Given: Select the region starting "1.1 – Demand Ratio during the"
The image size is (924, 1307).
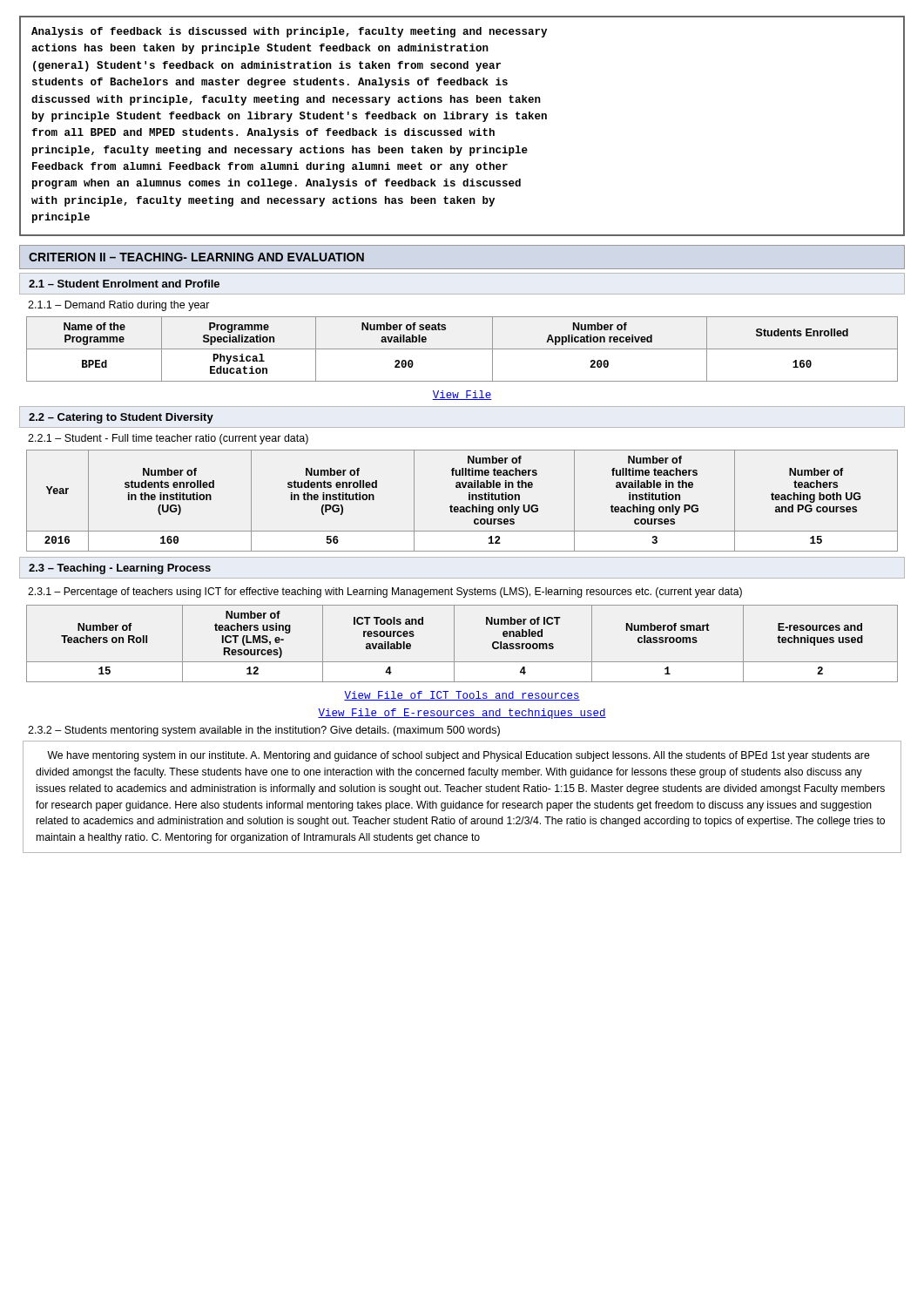Looking at the screenshot, I should pyautogui.click(x=462, y=305).
